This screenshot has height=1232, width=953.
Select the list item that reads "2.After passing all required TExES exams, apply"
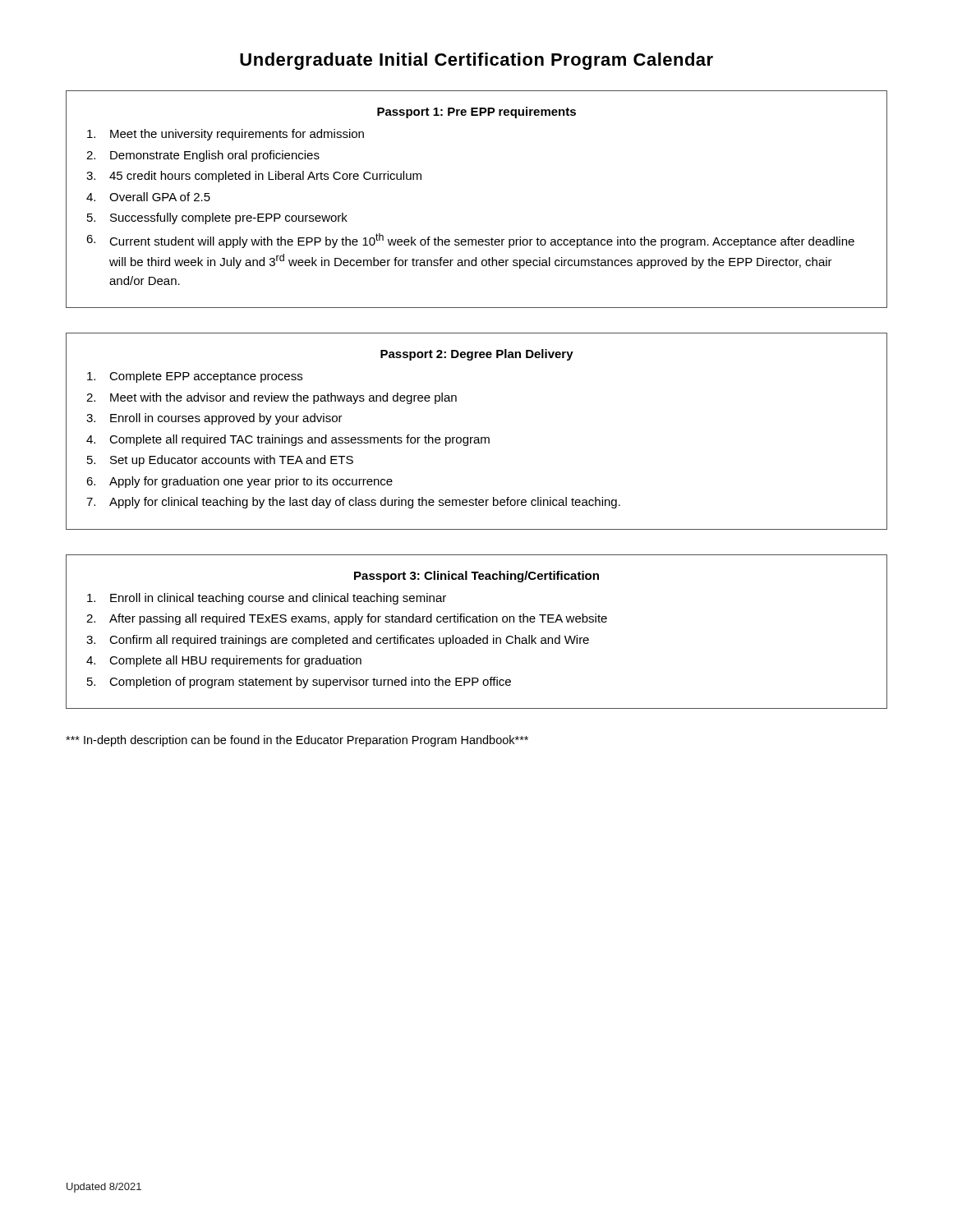pos(476,619)
